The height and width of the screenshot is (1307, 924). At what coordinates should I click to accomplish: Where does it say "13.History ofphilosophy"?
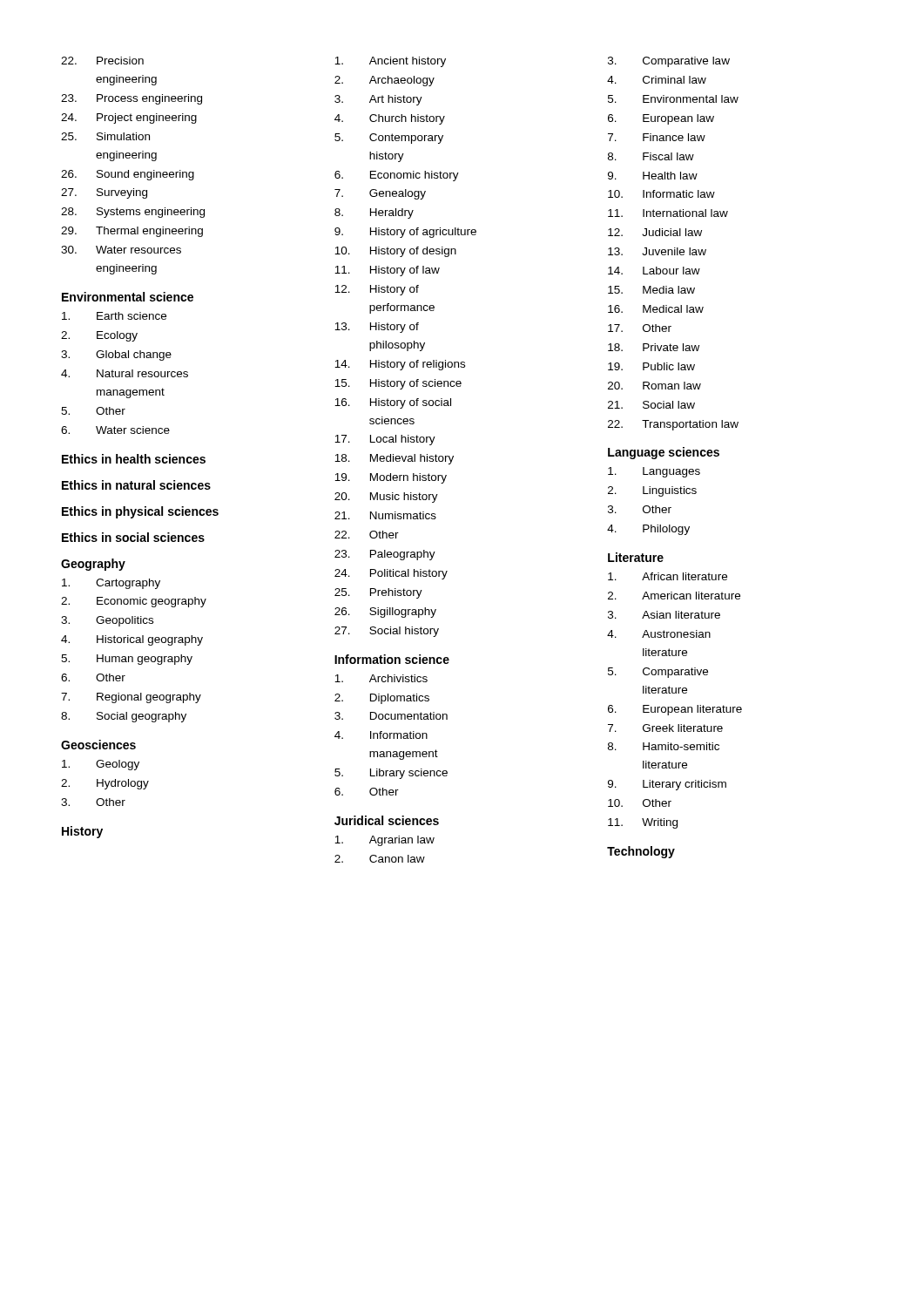tap(377, 328)
